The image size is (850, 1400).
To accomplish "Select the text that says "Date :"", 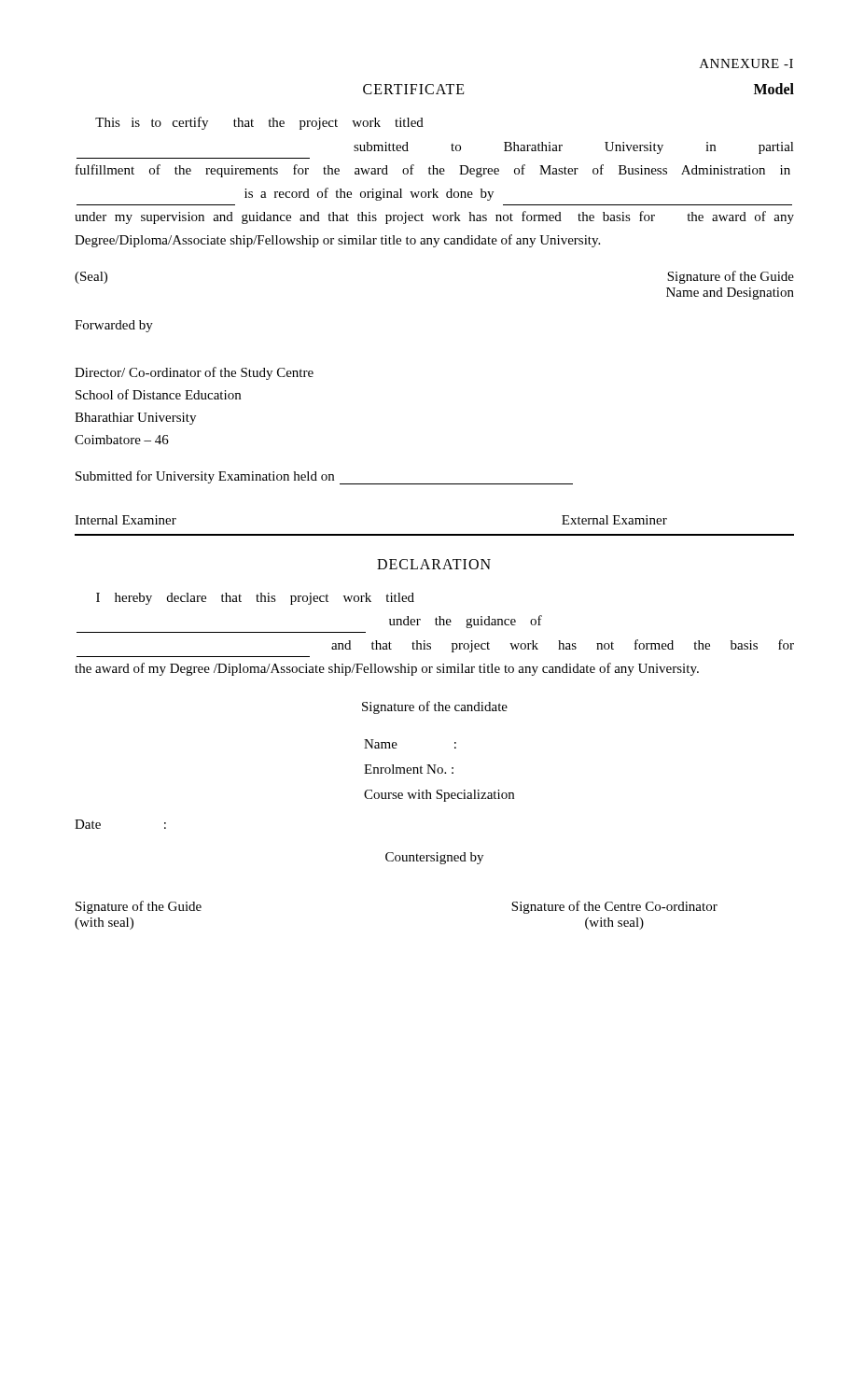I will click(x=83, y=824).
